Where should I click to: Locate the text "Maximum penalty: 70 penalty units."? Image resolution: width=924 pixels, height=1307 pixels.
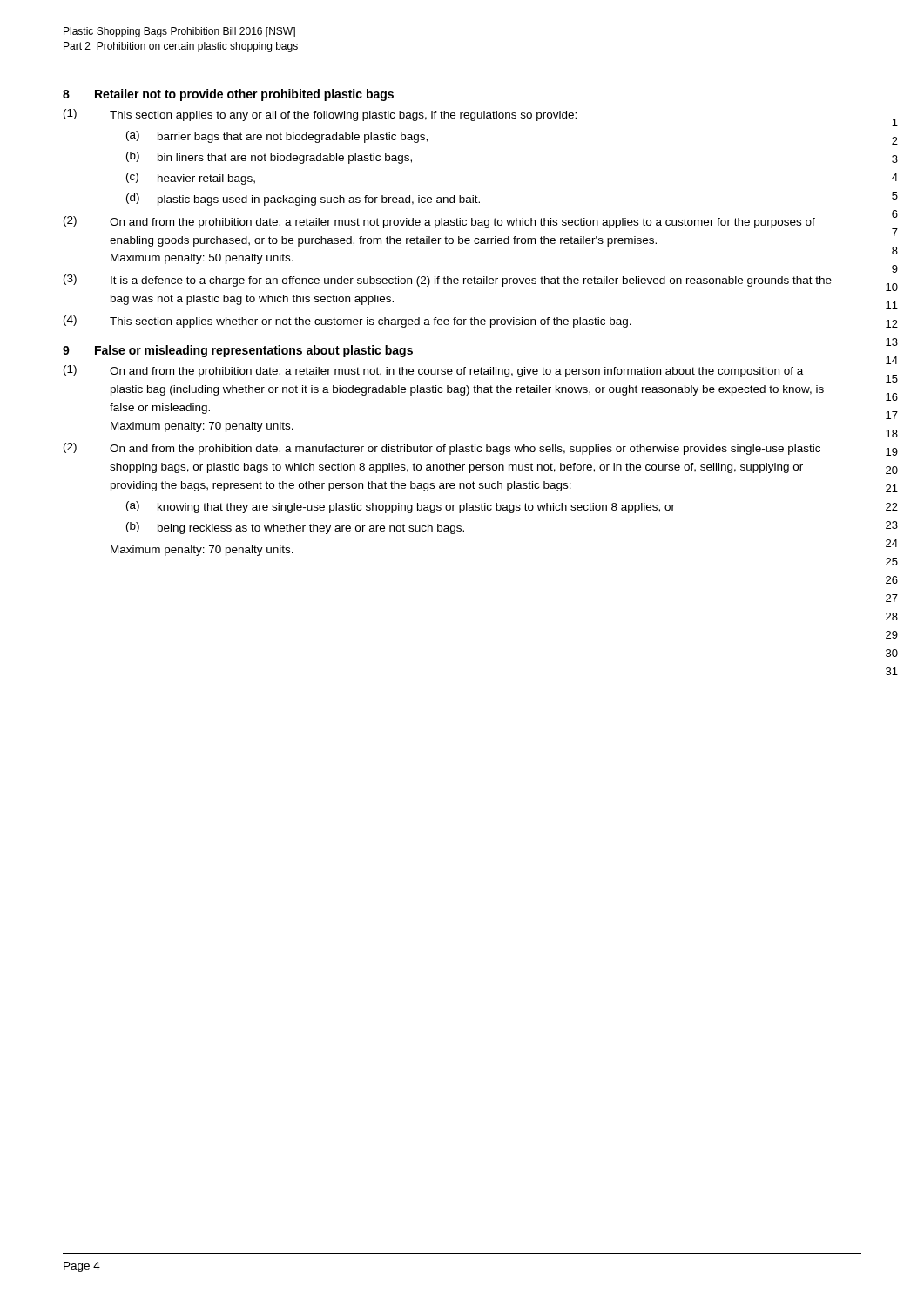(202, 551)
